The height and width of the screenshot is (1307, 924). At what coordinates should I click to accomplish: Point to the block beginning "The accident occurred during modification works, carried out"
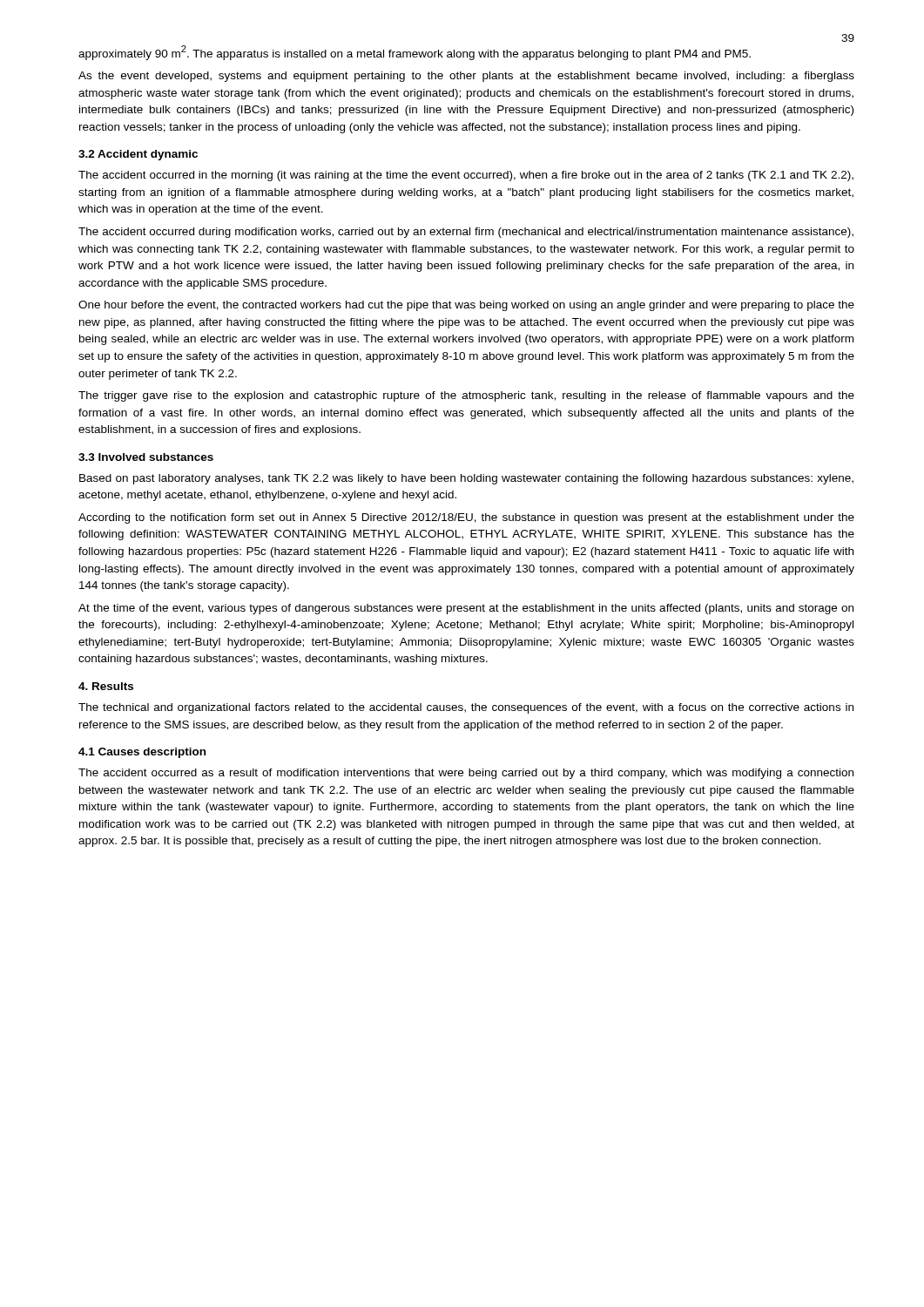pos(466,257)
